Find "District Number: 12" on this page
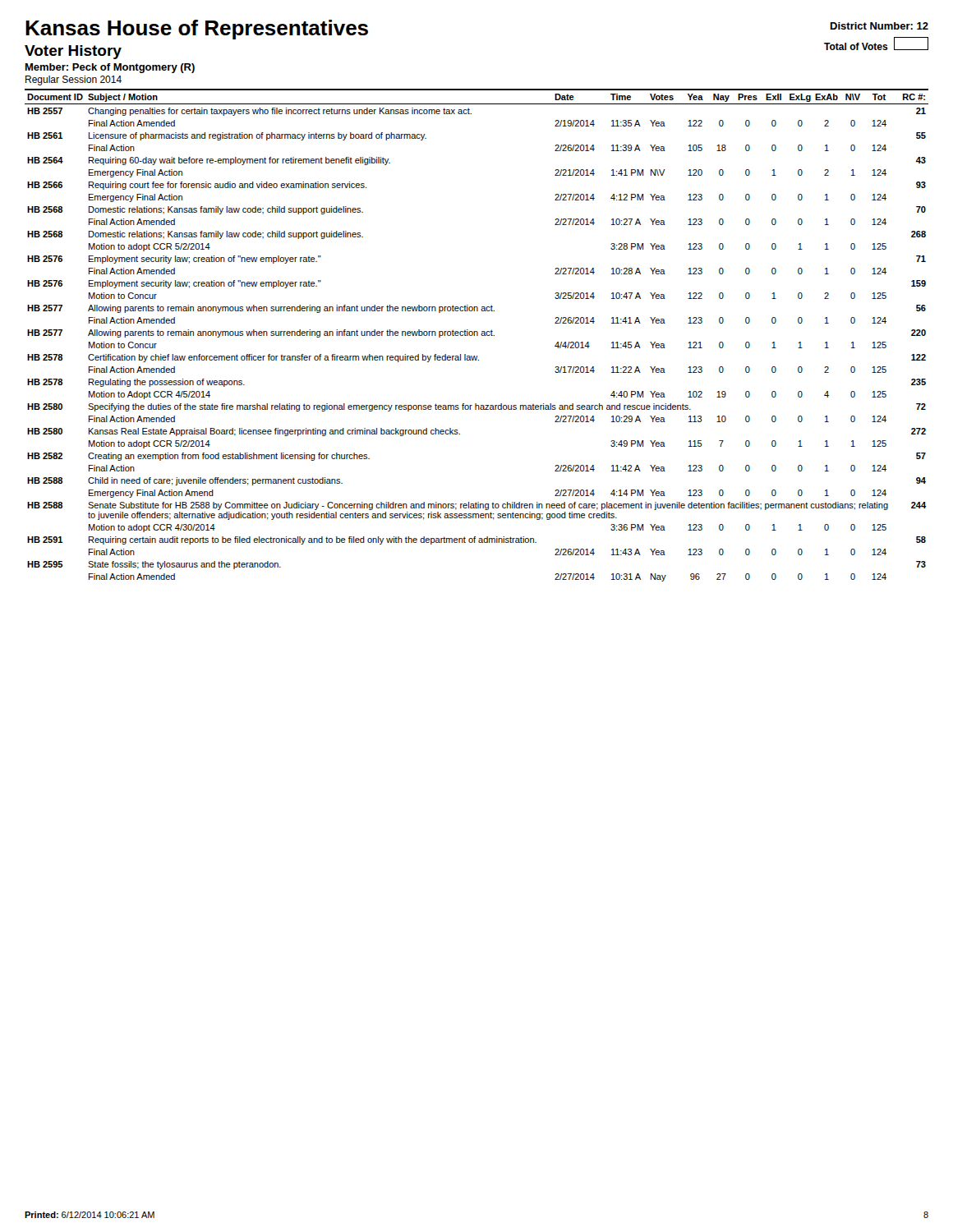 coord(879,26)
